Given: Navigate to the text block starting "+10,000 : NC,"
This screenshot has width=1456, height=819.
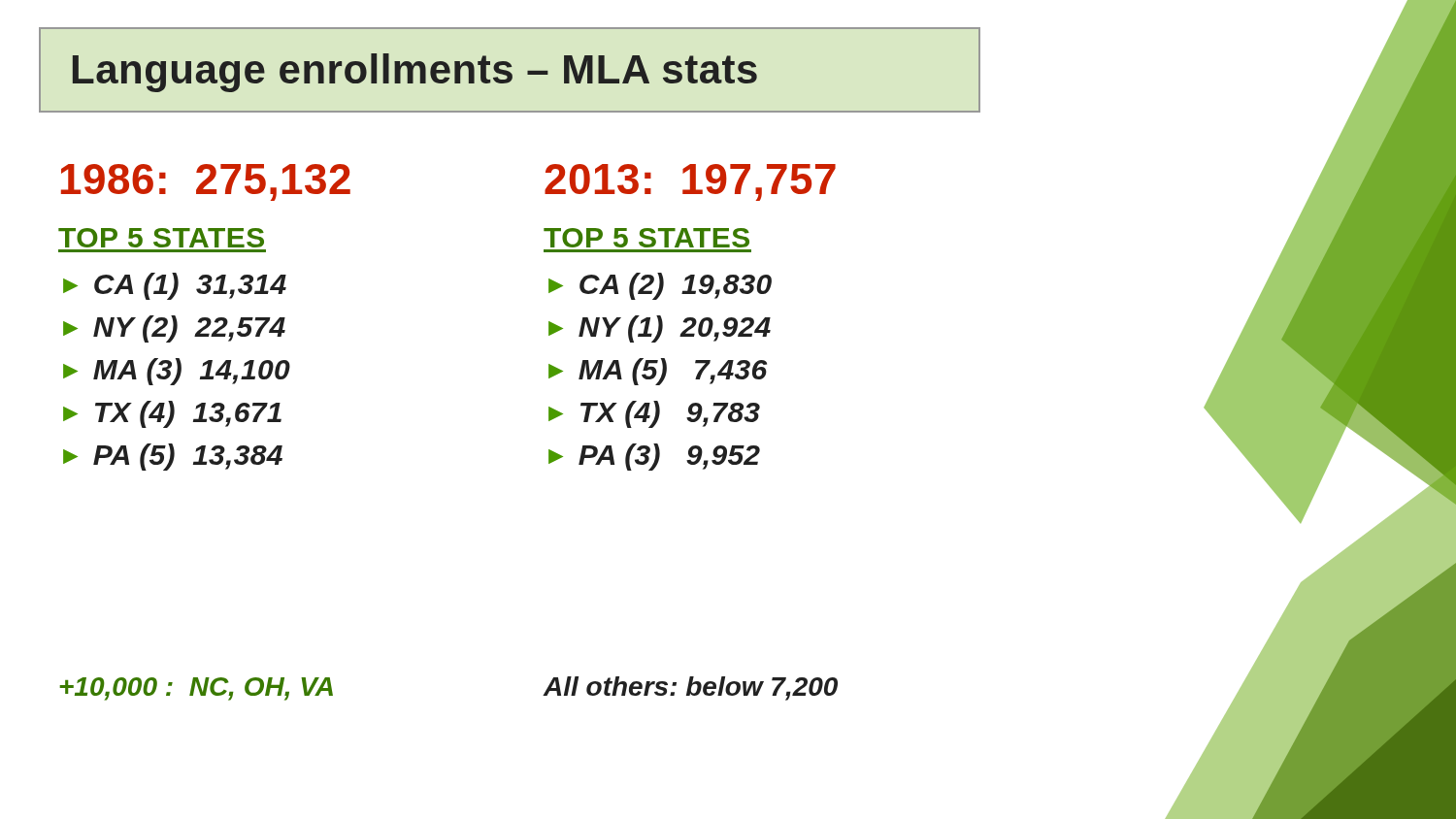Looking at the screenshot, I should coord(197,687).
